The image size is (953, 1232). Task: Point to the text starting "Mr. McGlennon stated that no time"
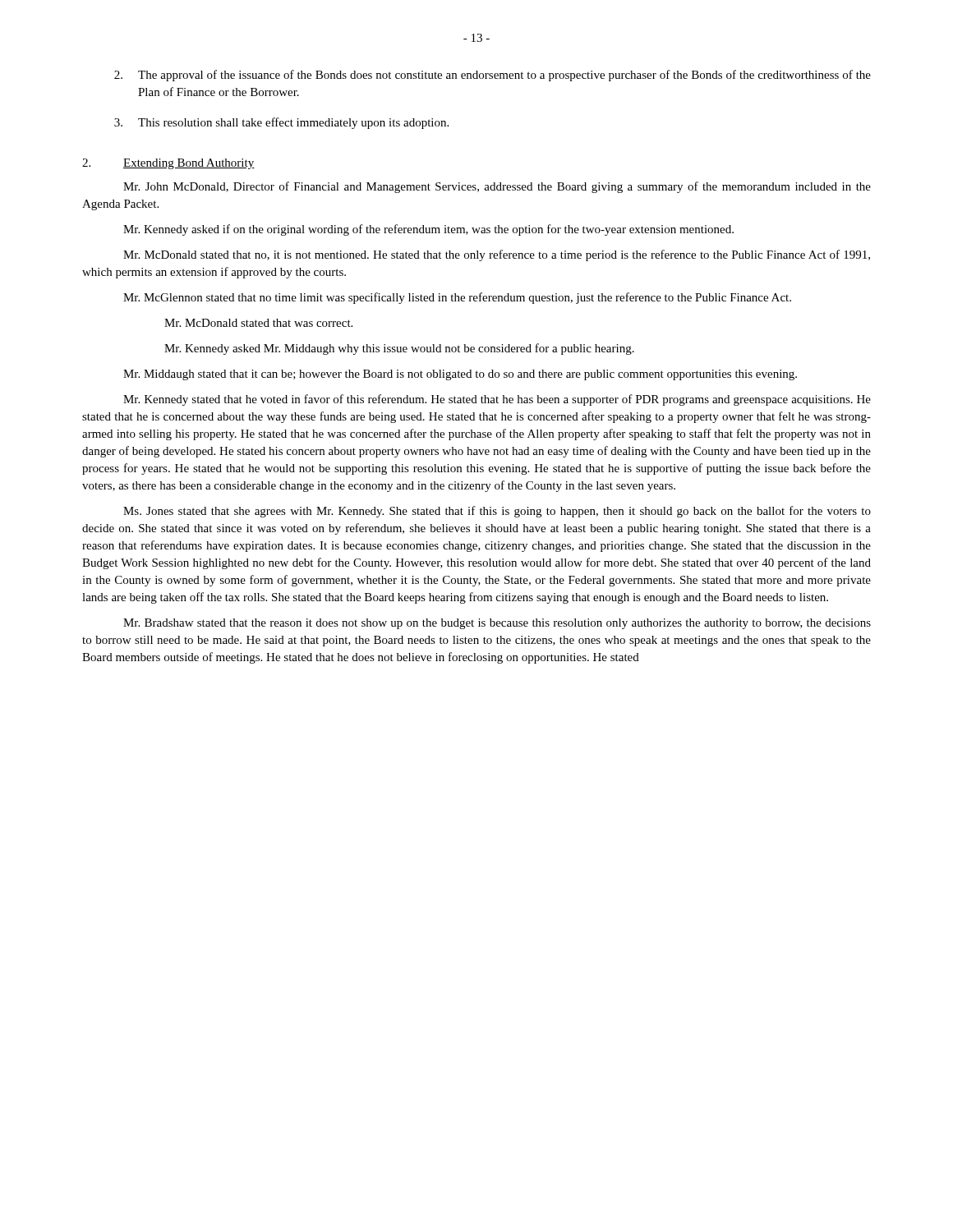pos(458,297)
